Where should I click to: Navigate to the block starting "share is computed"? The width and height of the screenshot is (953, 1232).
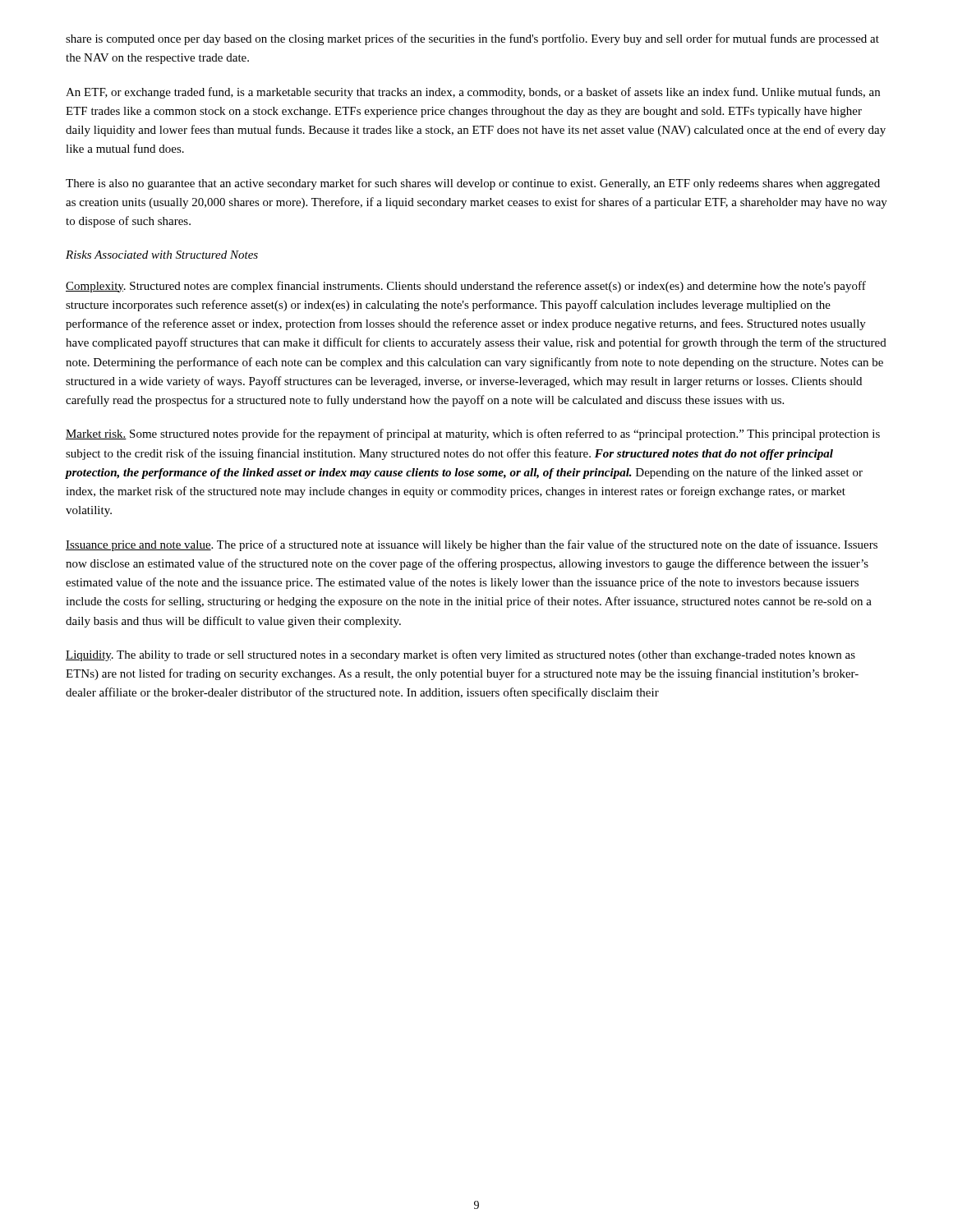point(472,48)
